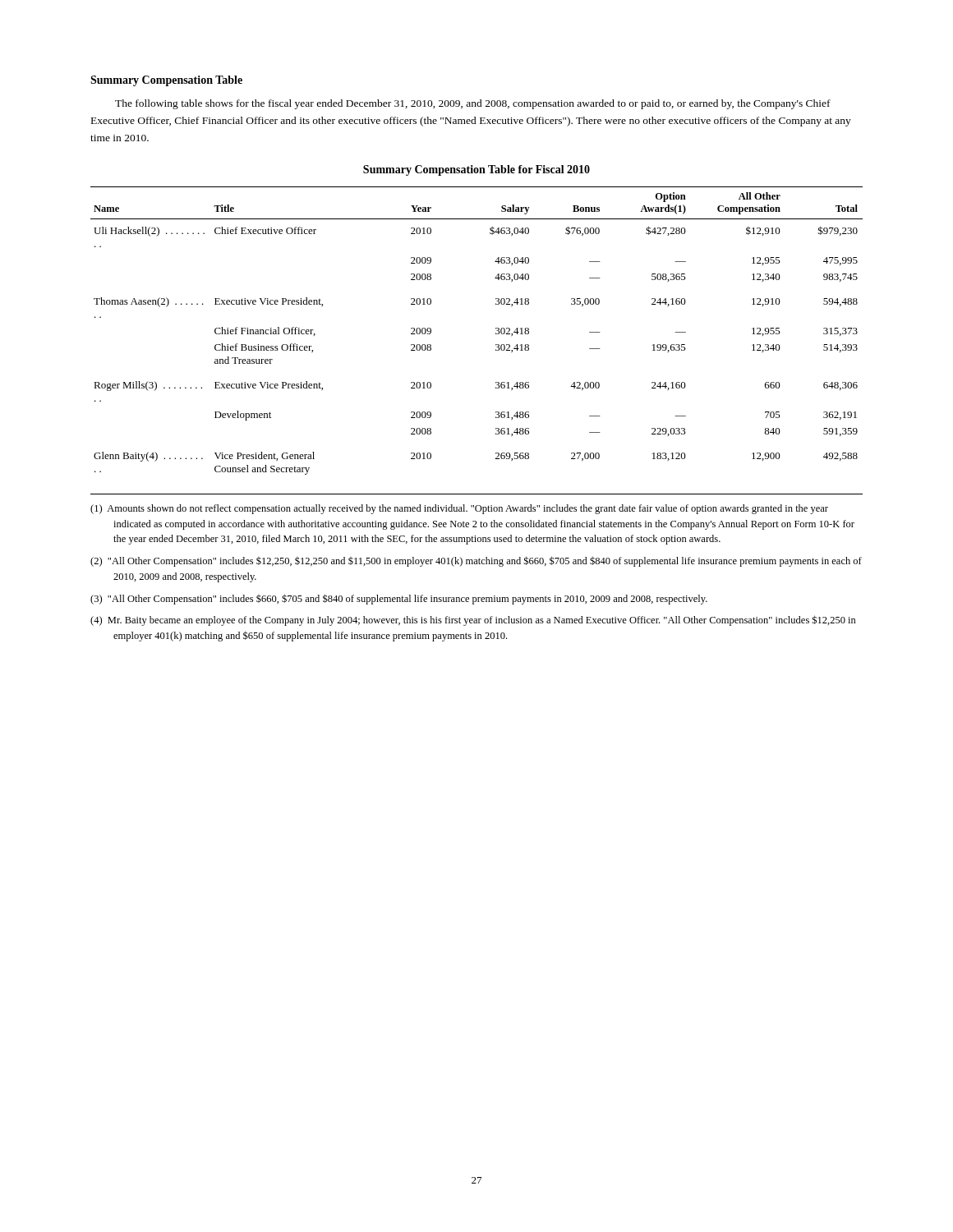Click on the table containing "Uli Hacksell(2) . . ."
Image resolution: width=953 pixels, height=1232 pixels.
click(x=476, y=334)
